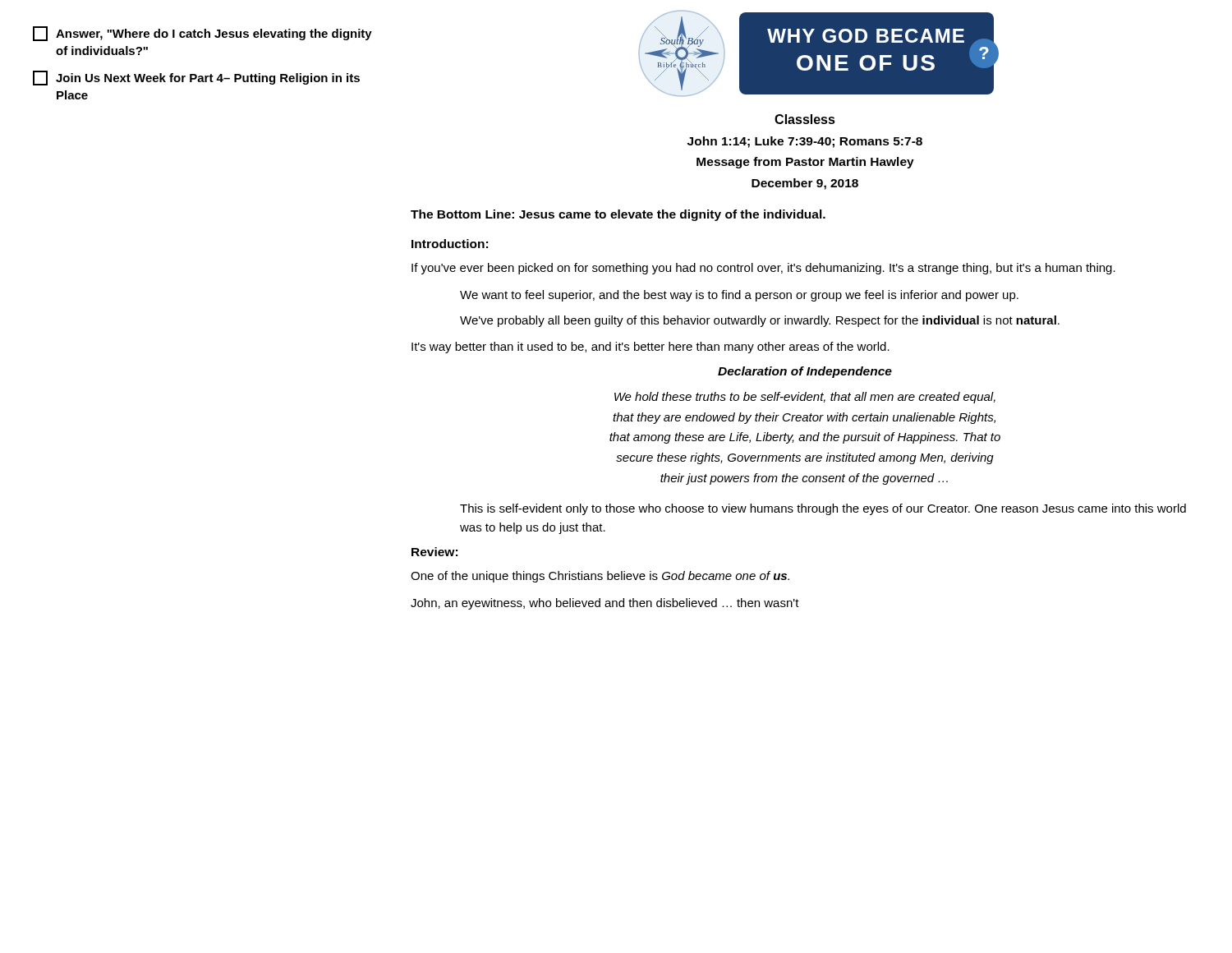This screenshot has width=1232, height=953.
Task: Click the passage that begins "We hold these"
Action: tap(805, 437)
